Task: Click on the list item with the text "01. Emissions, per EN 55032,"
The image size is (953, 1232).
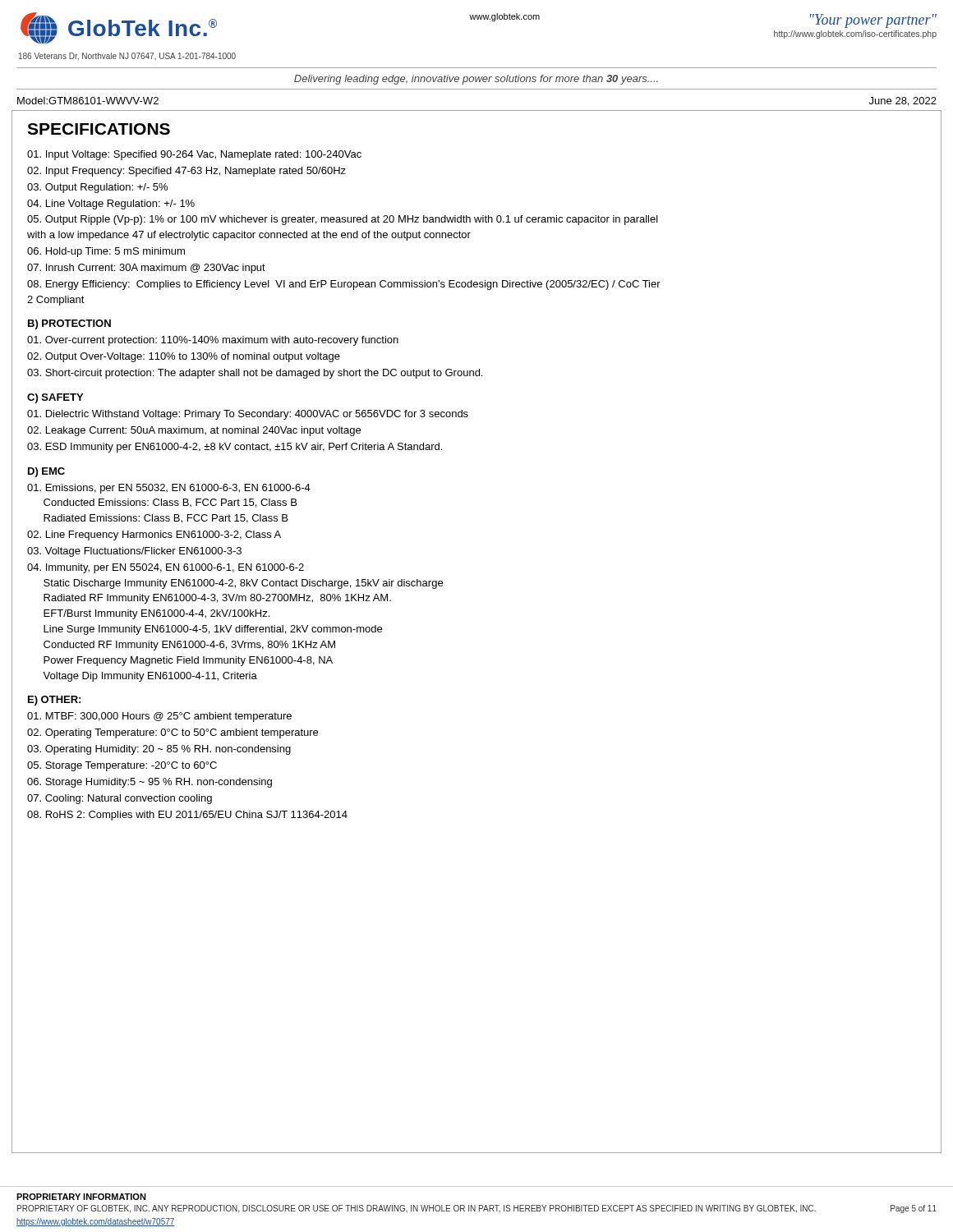Action: 169,503
